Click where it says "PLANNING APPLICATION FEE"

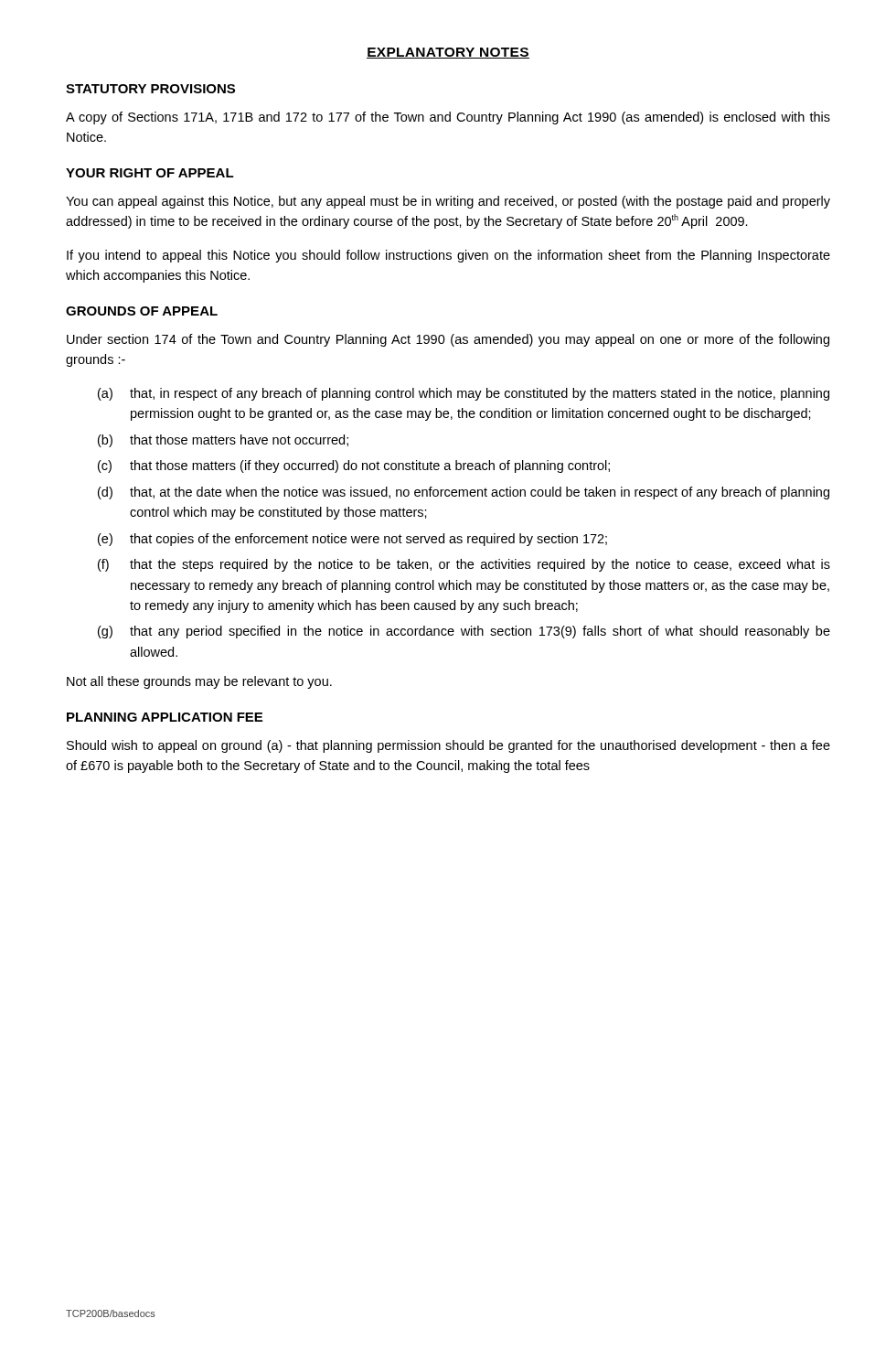coord(165,717)
